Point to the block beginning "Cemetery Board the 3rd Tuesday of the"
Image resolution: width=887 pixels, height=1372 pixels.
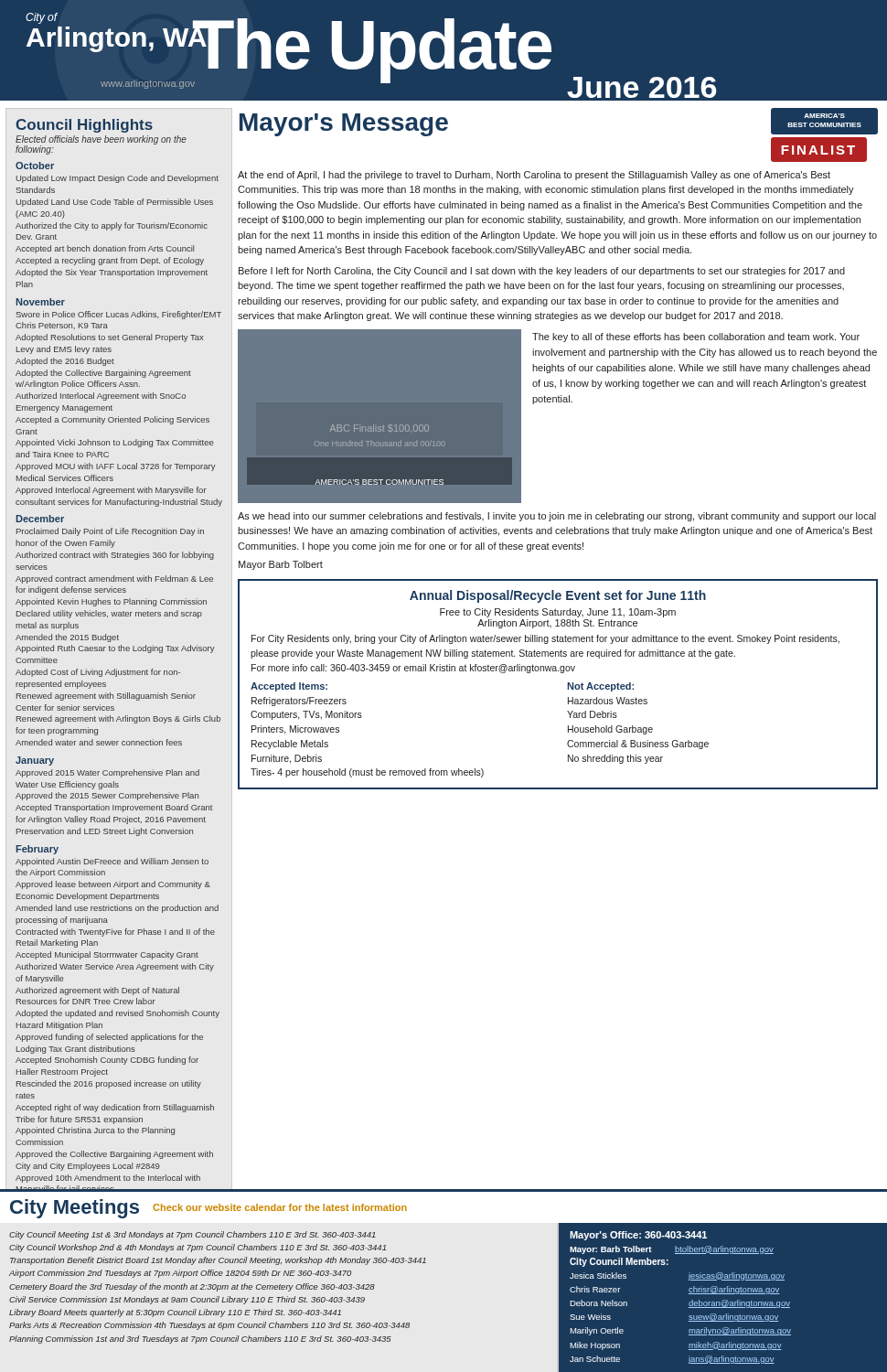pos(192,1286)
